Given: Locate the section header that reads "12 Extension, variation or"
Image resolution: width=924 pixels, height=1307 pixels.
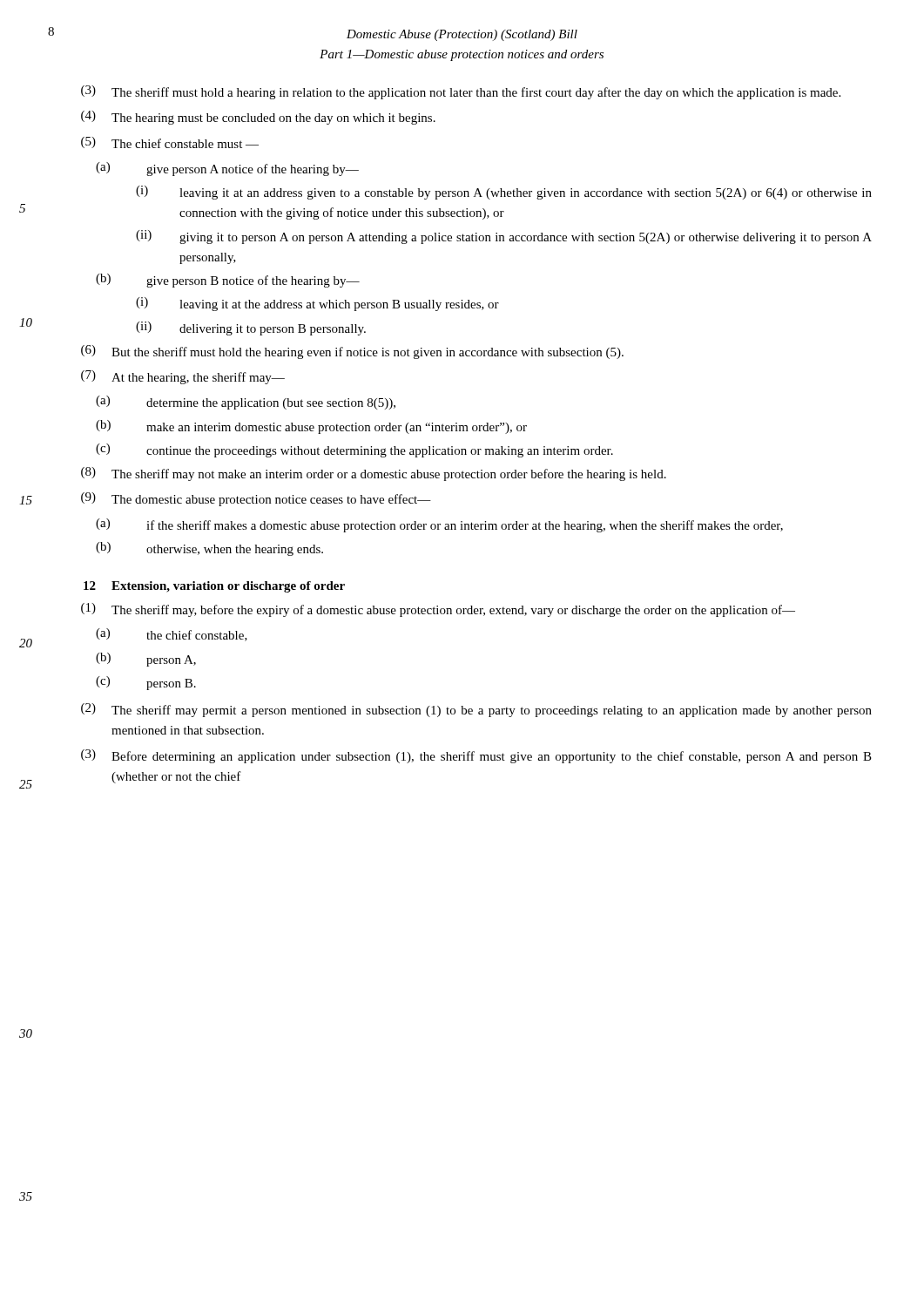Looking at the screenshot, I should tap(214, 587).
